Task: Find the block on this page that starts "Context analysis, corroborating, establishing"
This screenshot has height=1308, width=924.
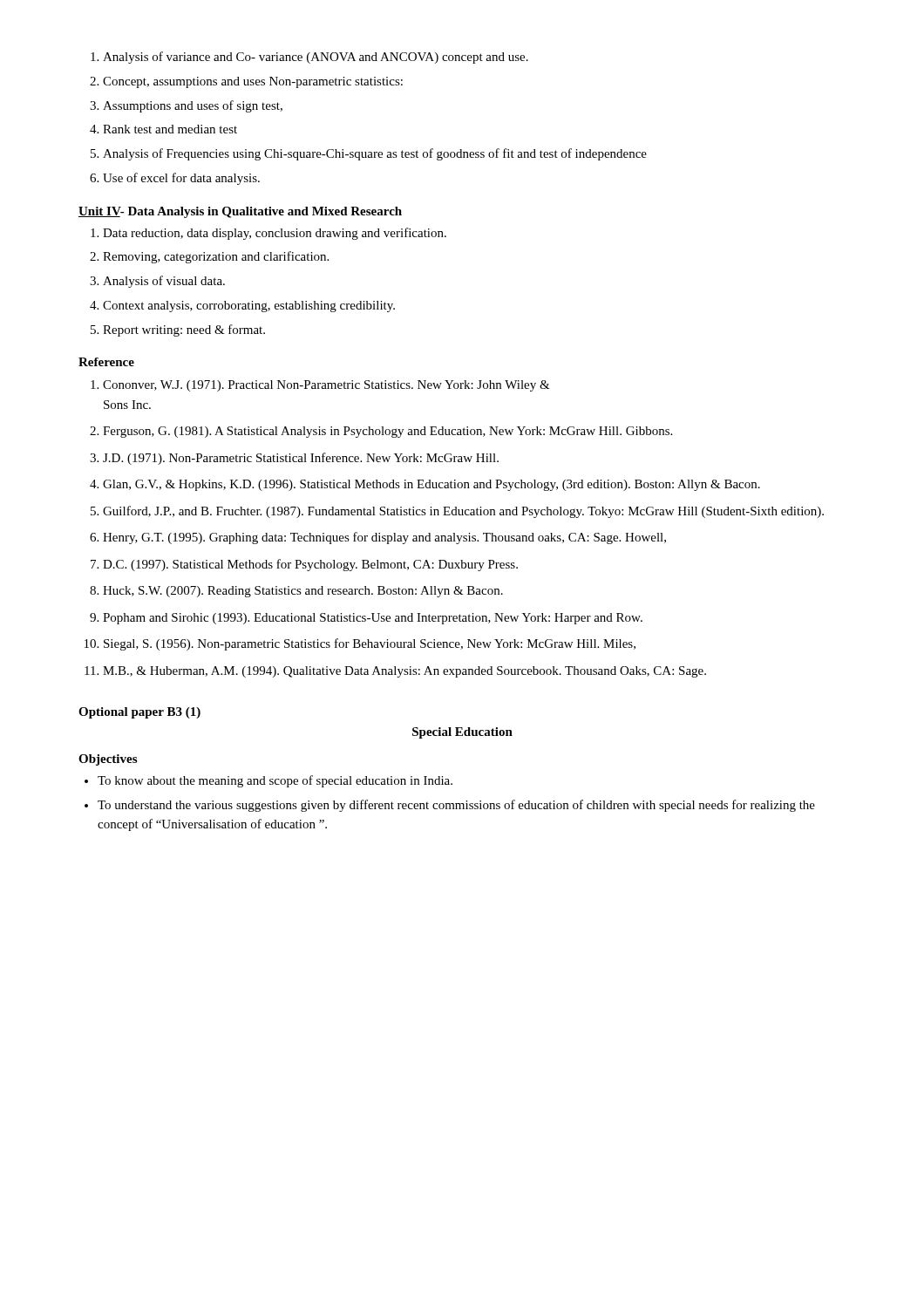Action: point(242,307)
